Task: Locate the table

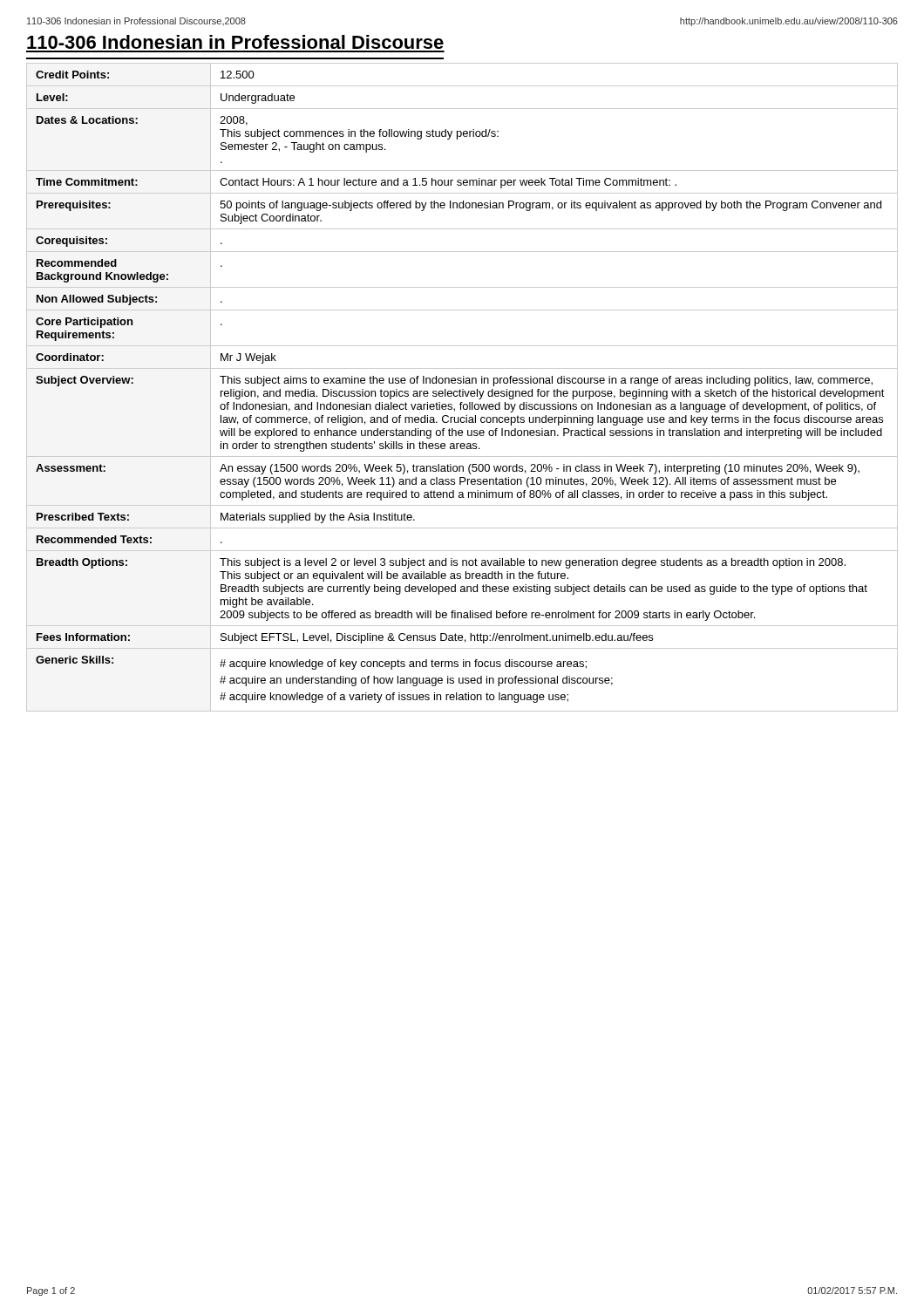Action: [462, 387]
